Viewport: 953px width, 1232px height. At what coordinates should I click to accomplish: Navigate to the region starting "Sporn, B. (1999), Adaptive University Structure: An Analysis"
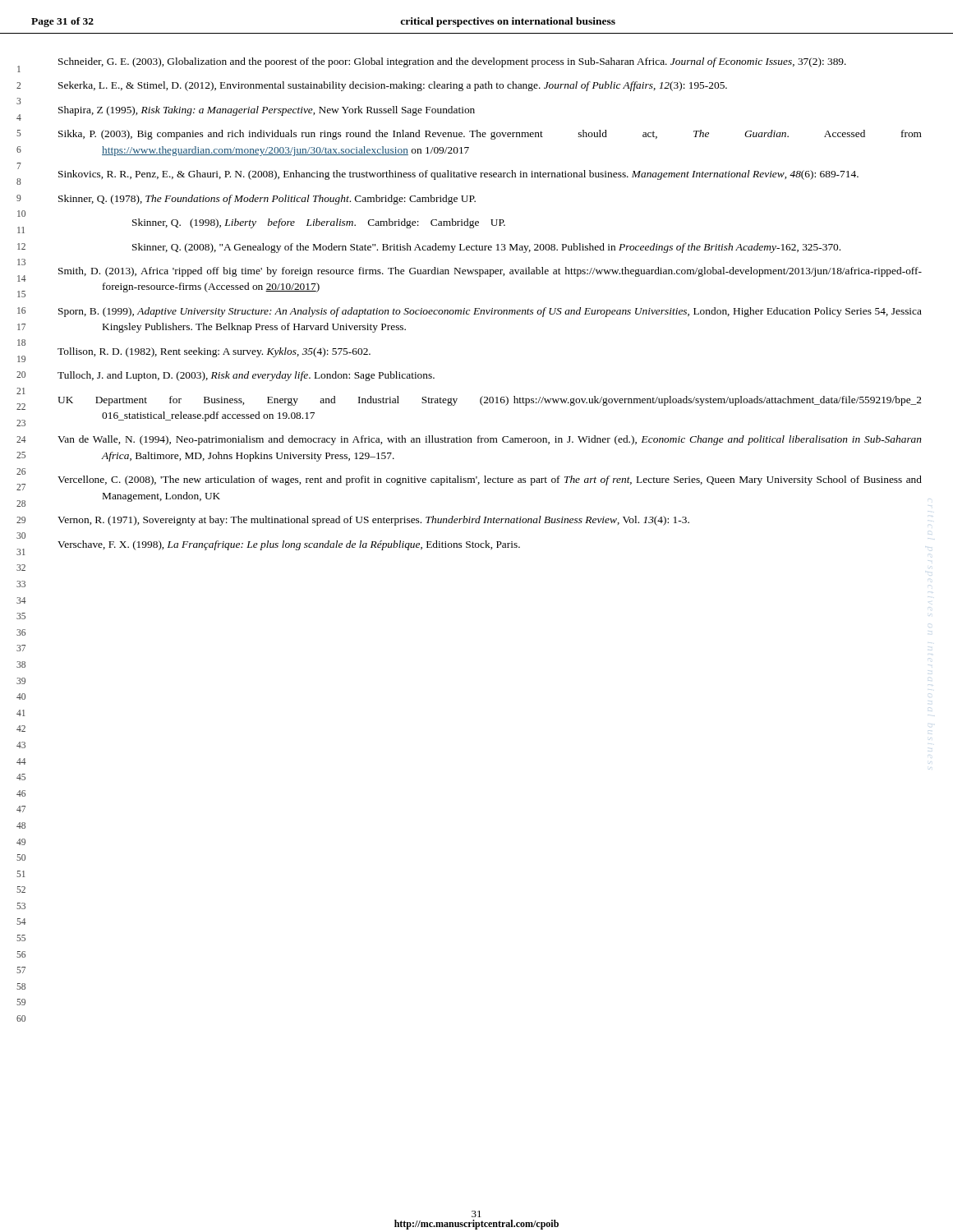490,319
